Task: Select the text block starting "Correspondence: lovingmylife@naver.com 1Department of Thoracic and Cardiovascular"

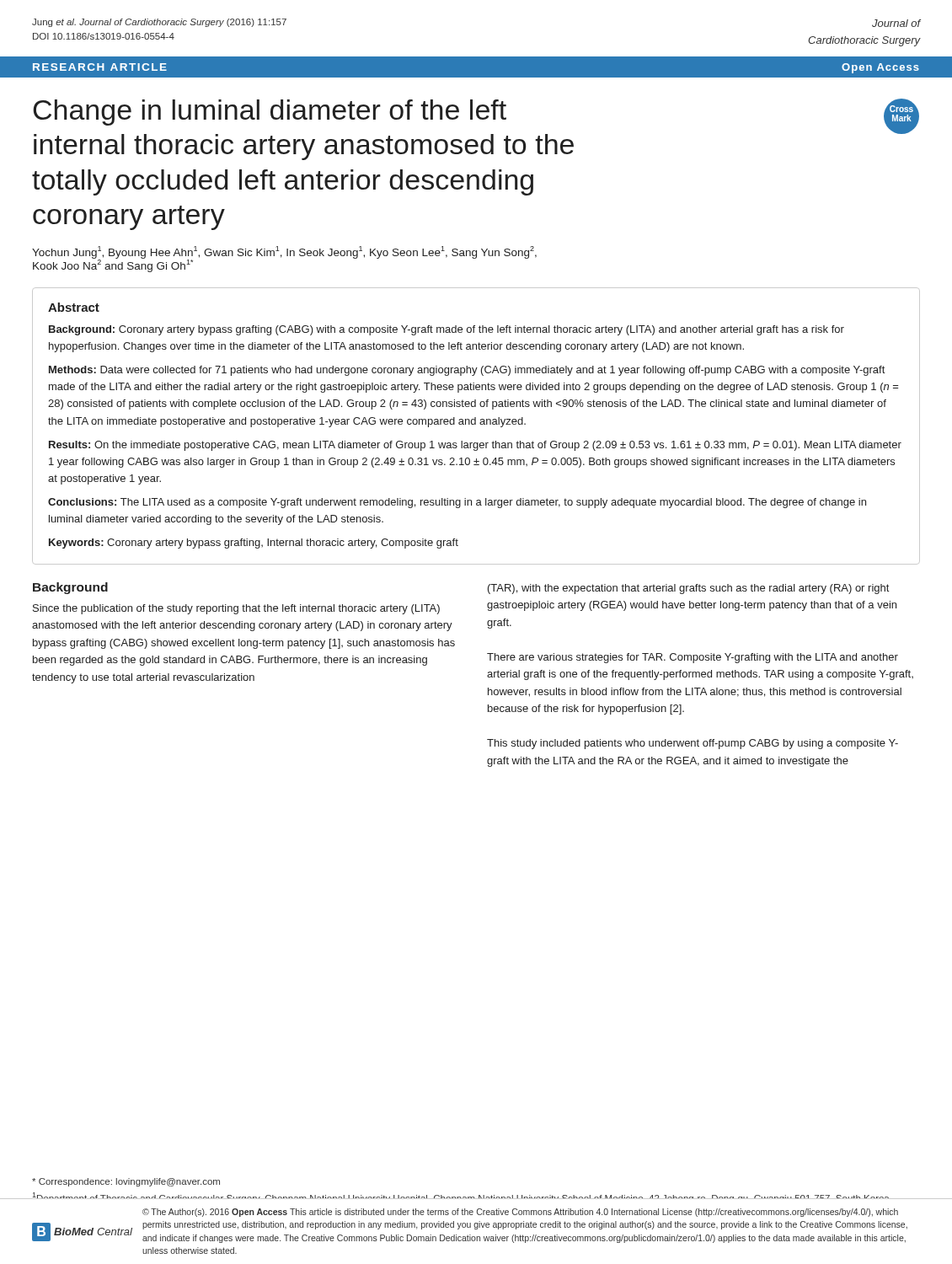Action: pos(461,1197)
